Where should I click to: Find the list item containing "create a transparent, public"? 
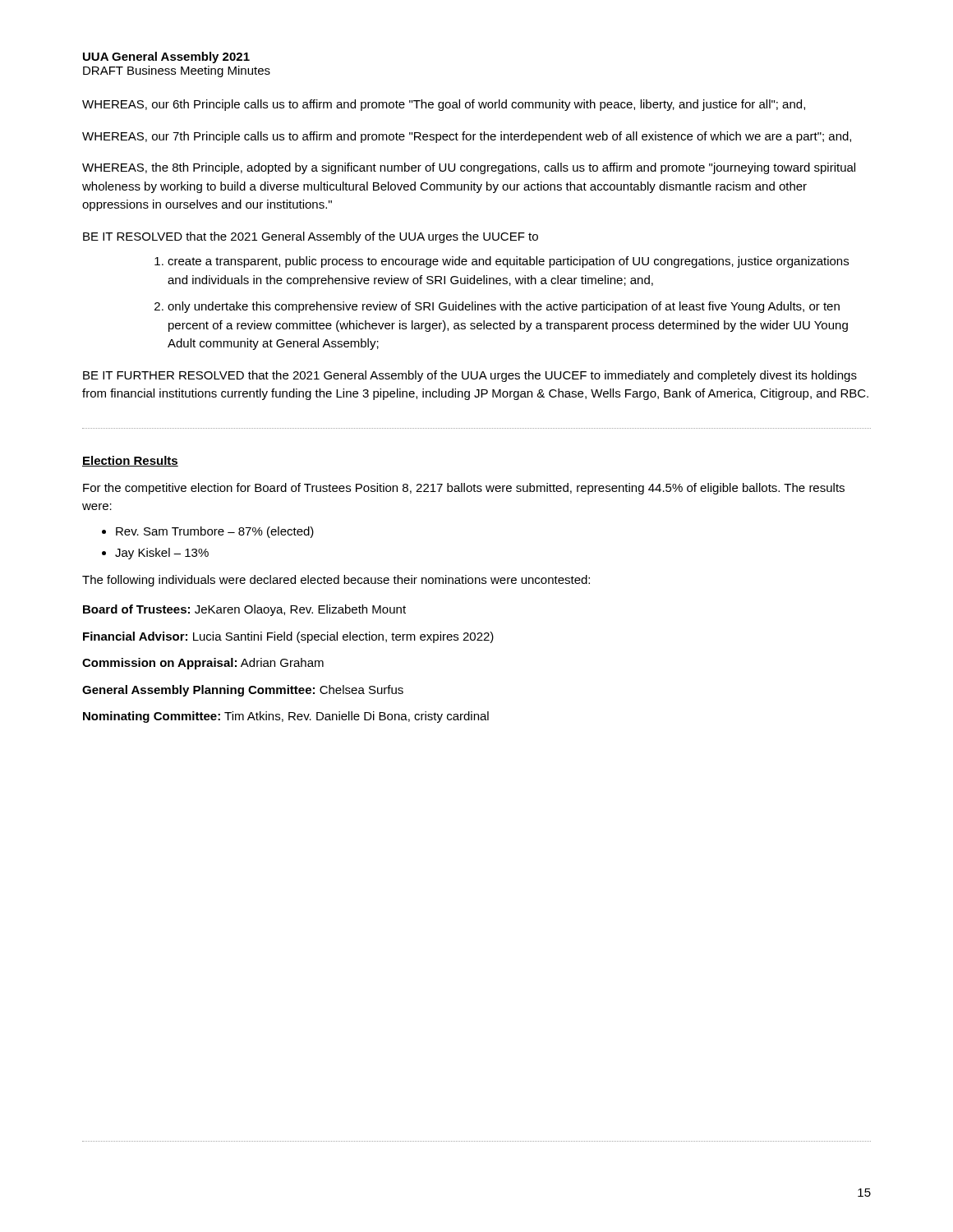click(x=508, y=270)
